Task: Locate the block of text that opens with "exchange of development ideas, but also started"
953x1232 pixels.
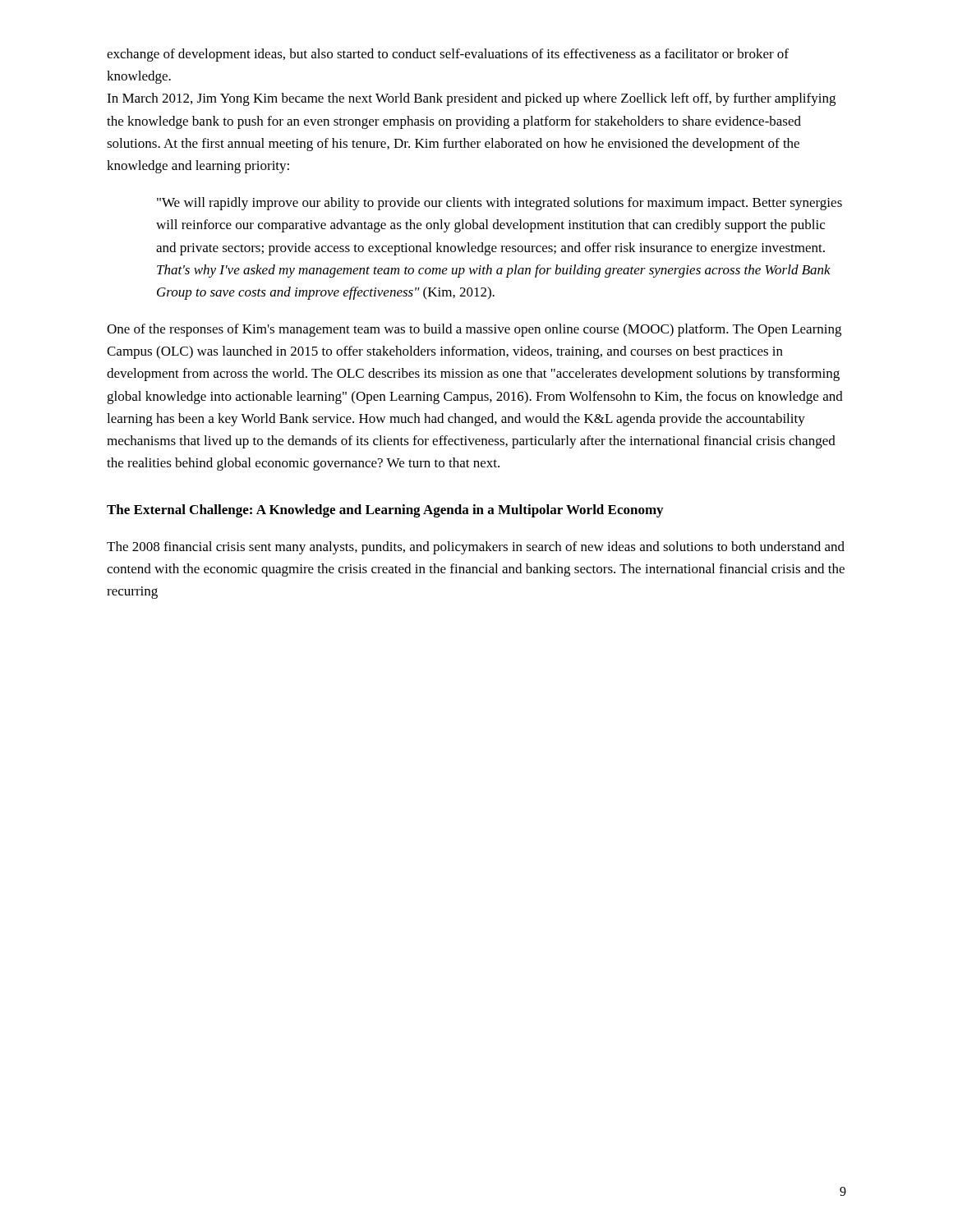Action: pos(476,110)
